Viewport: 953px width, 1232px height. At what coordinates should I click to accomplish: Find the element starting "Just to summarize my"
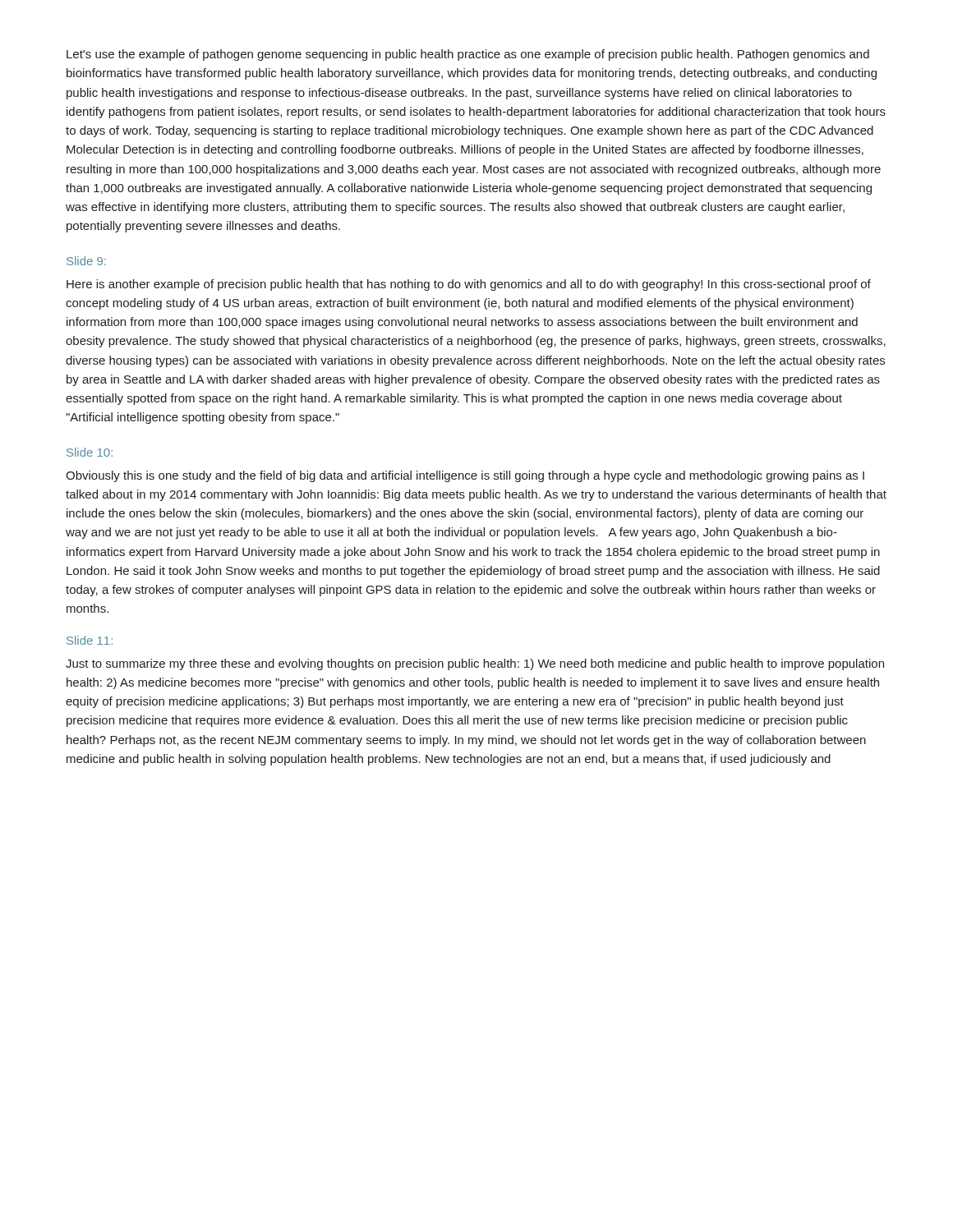(x=475, y=711)
